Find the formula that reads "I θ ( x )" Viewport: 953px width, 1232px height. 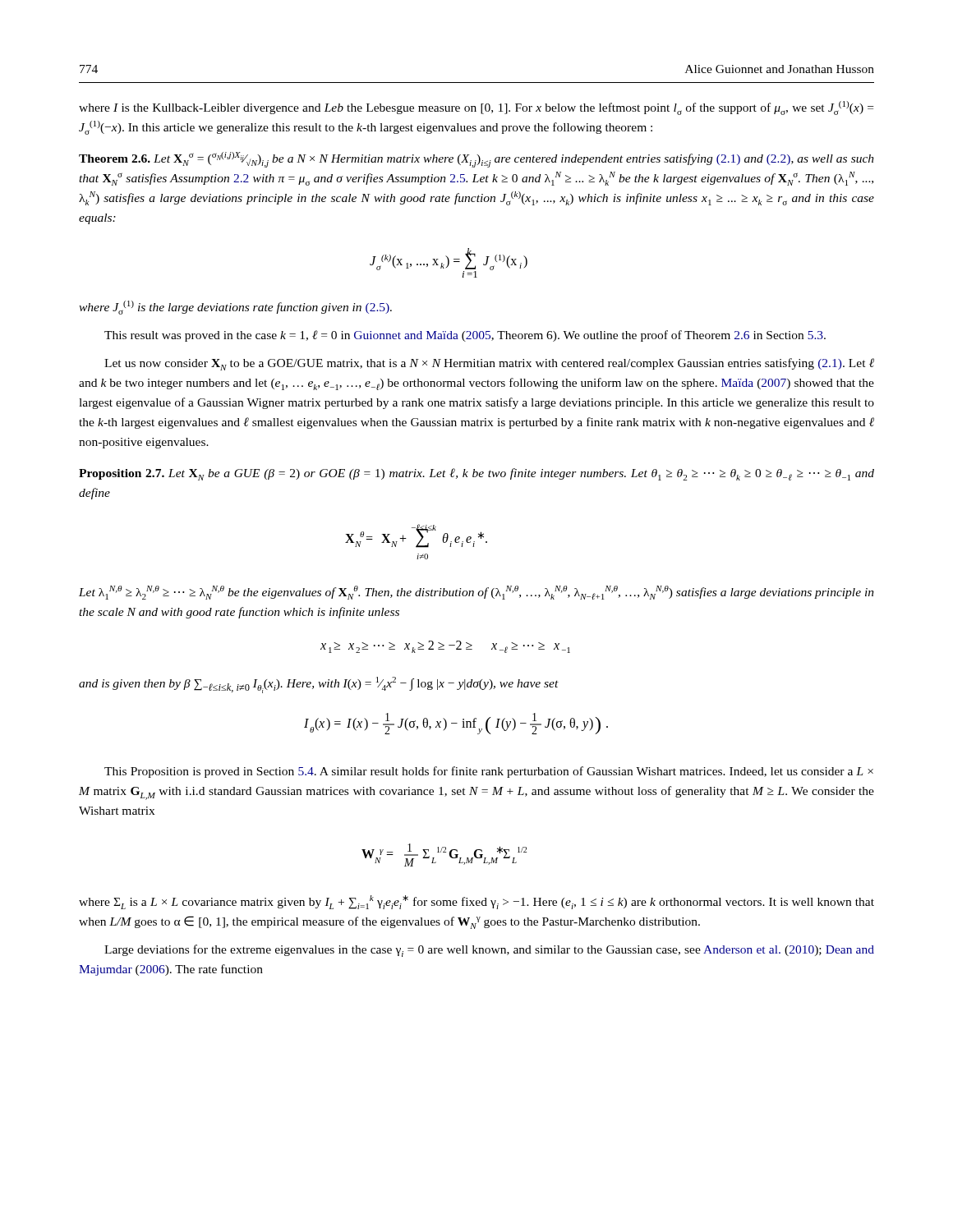pyautogui.click(x=476, y=725)
